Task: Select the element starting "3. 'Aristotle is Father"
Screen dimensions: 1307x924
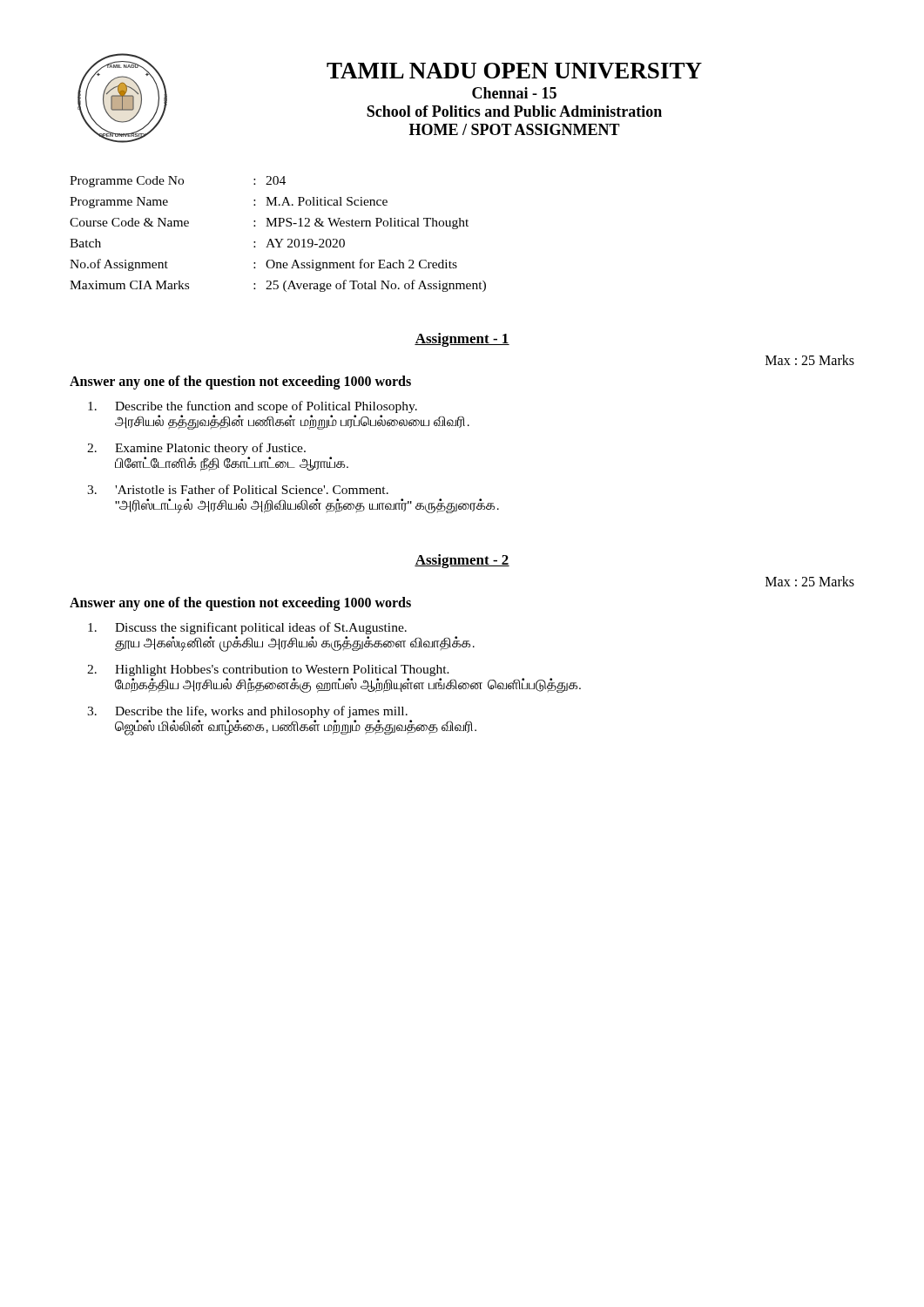Action: [458, 498]
